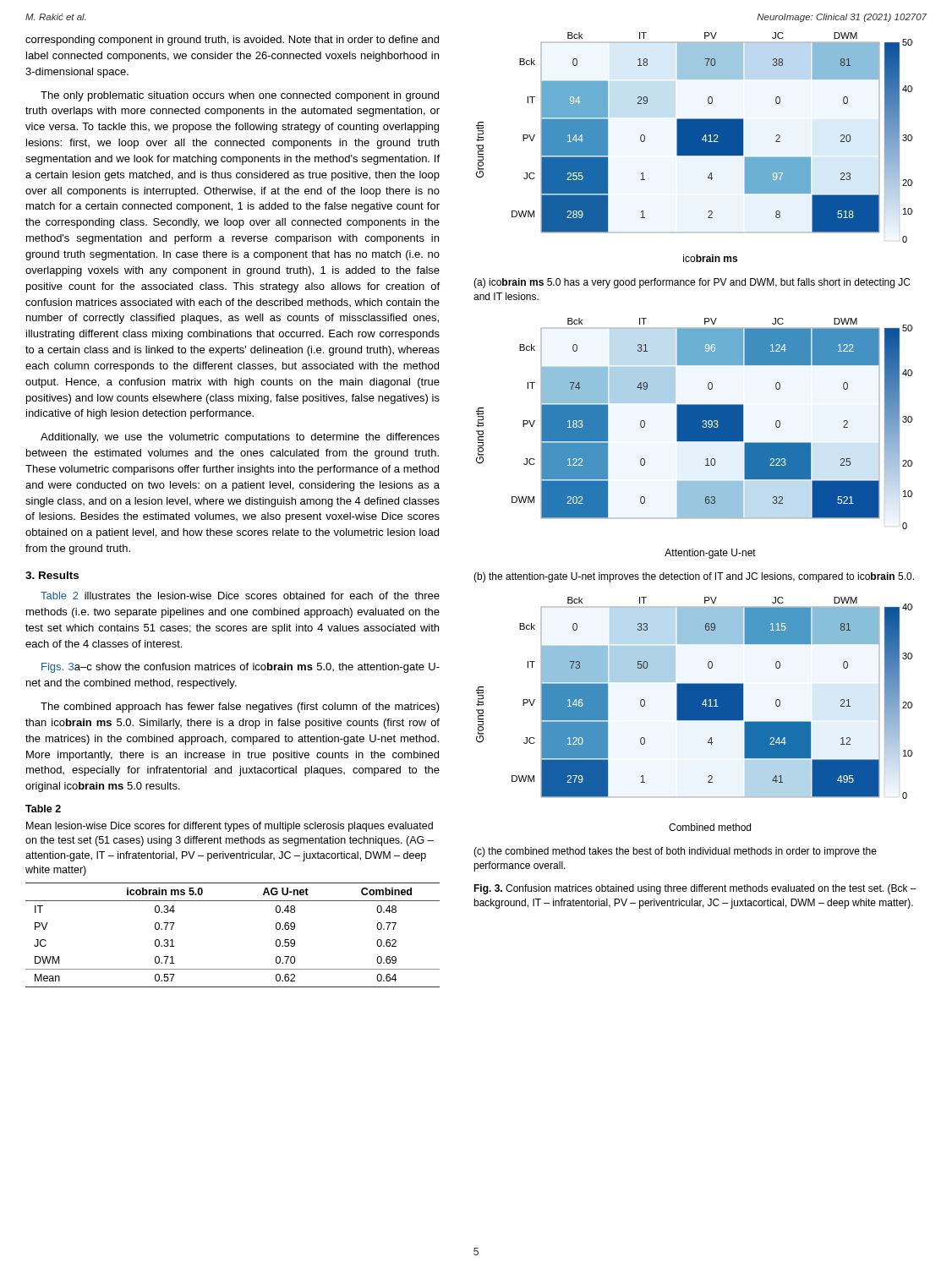The image size is (952, 1268).
Task: Where is the caption that starts "(b) the attention-gate U-net improves the"?
Action: coord(694,576)
